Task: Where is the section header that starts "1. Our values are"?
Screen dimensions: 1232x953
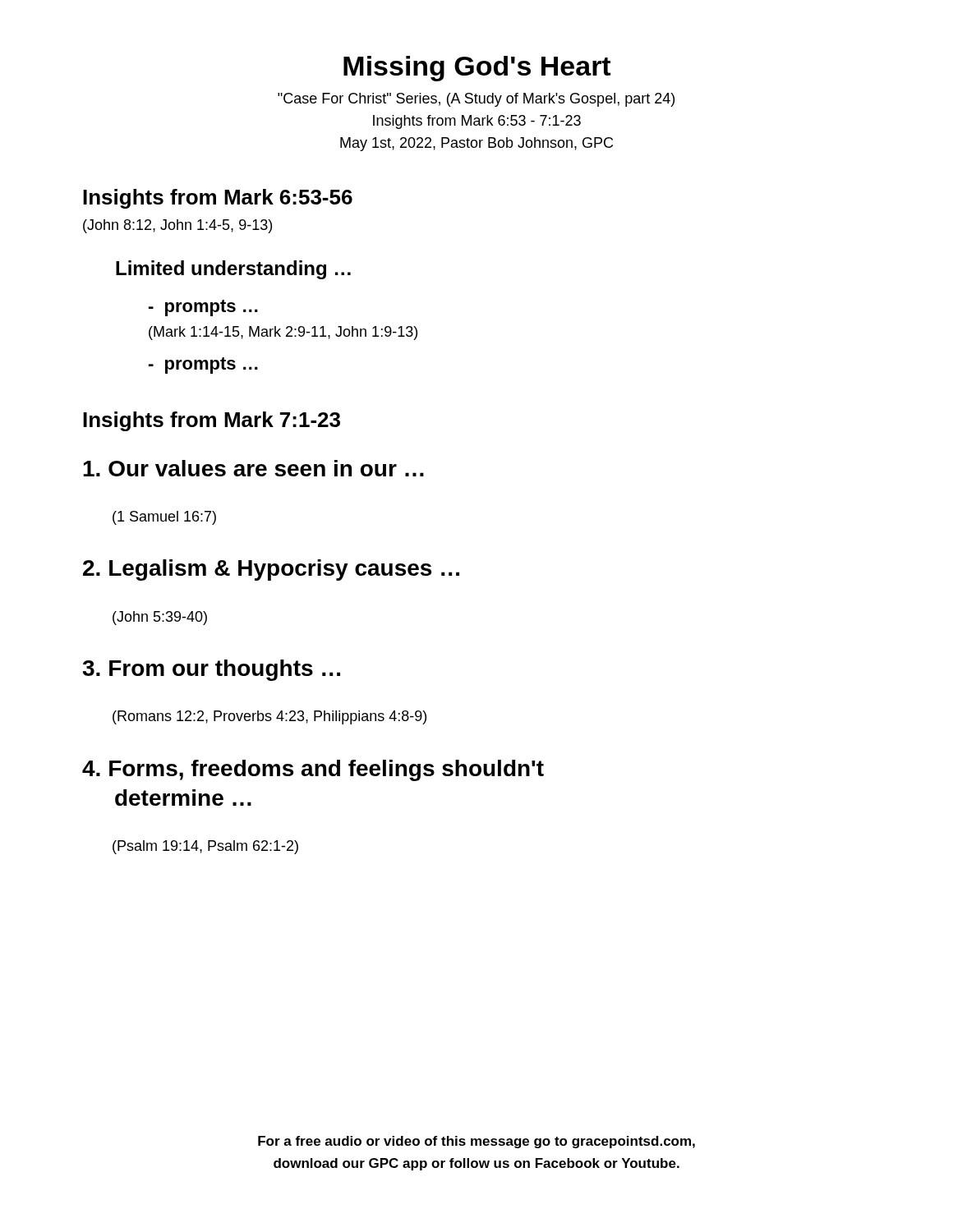Action: (x=253, y=468)
